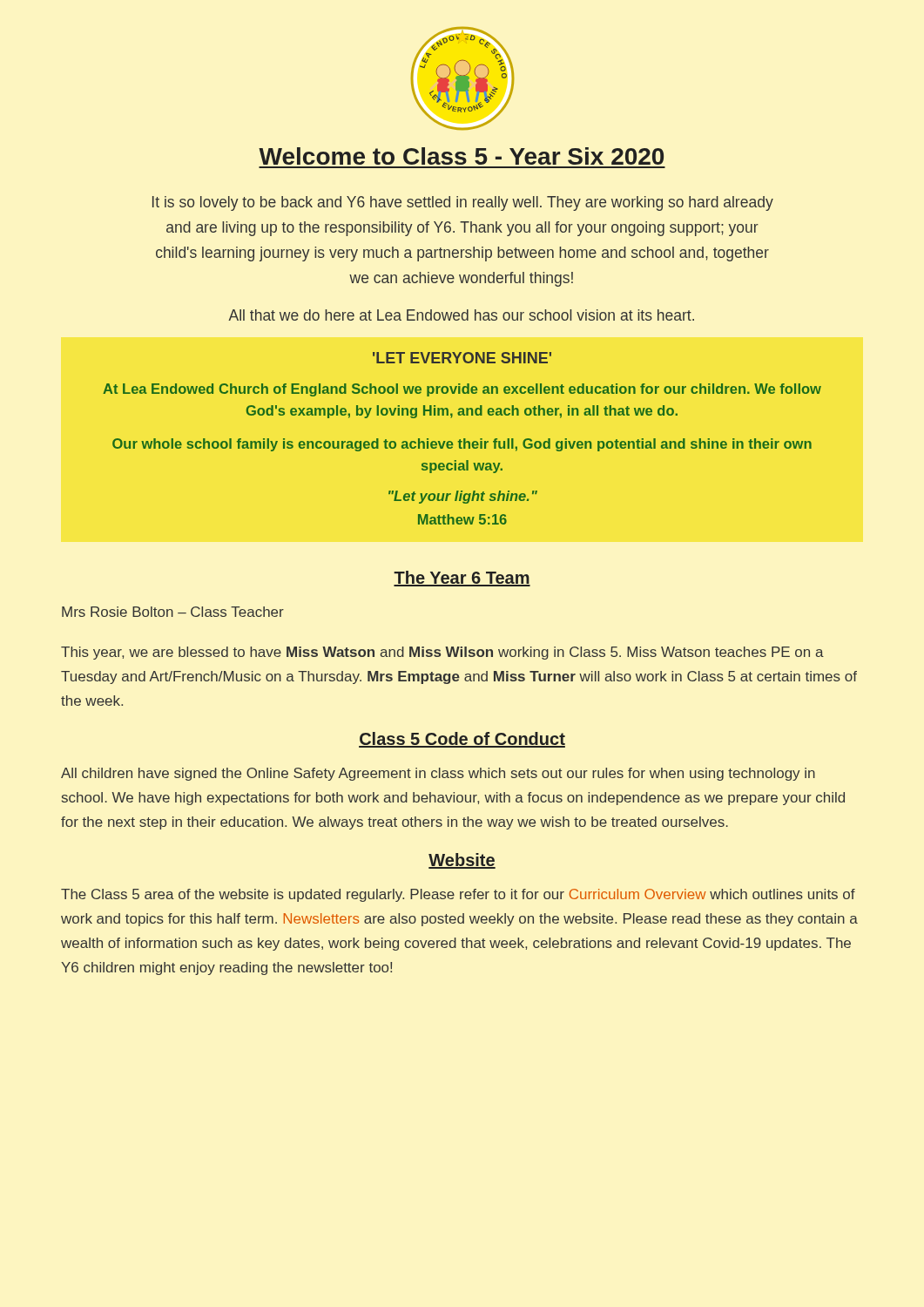
Task: Click on the block starting "This year, we are blessed to have Miss"
Action: (x=459, y=676)
